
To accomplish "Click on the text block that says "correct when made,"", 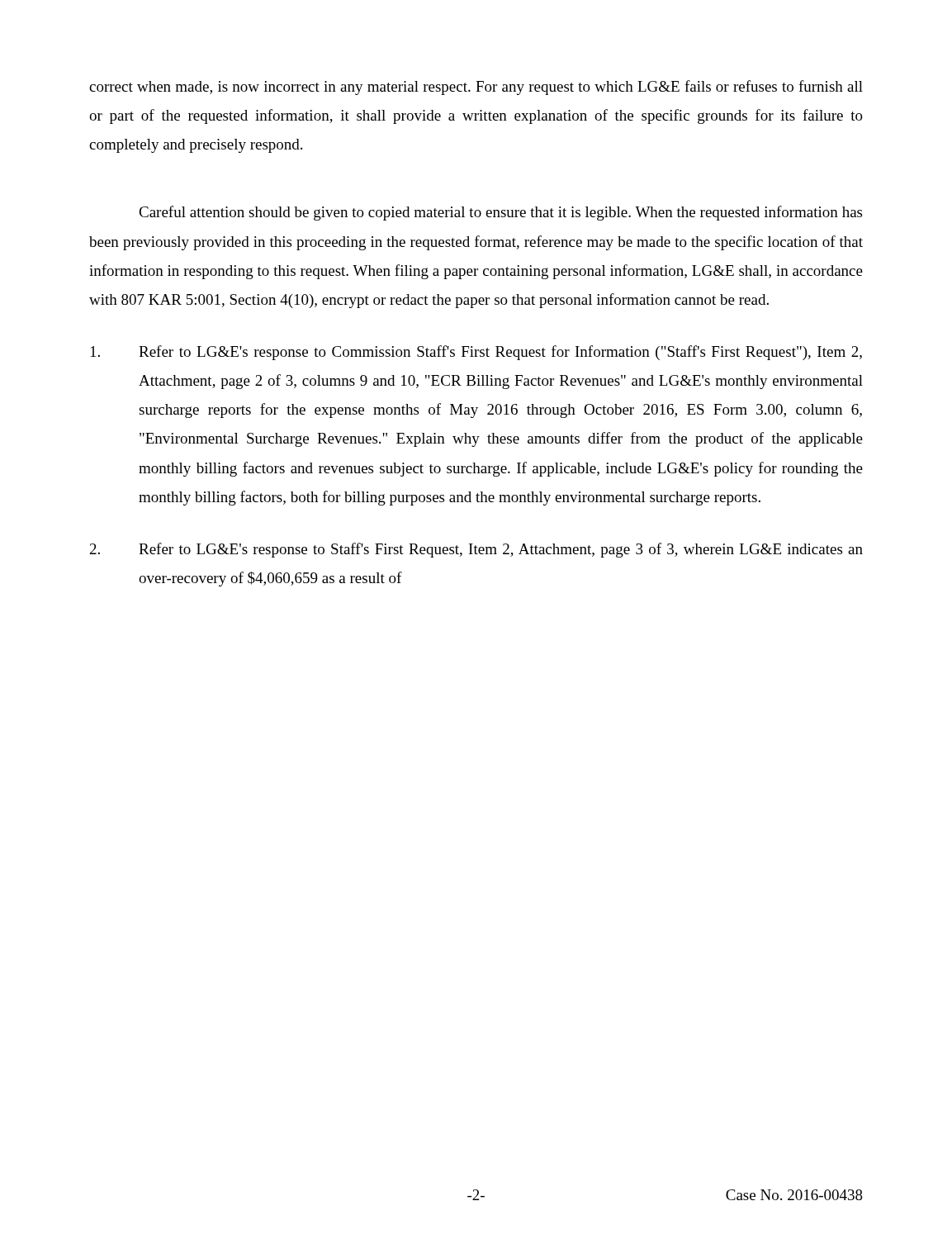I will 476,115.
